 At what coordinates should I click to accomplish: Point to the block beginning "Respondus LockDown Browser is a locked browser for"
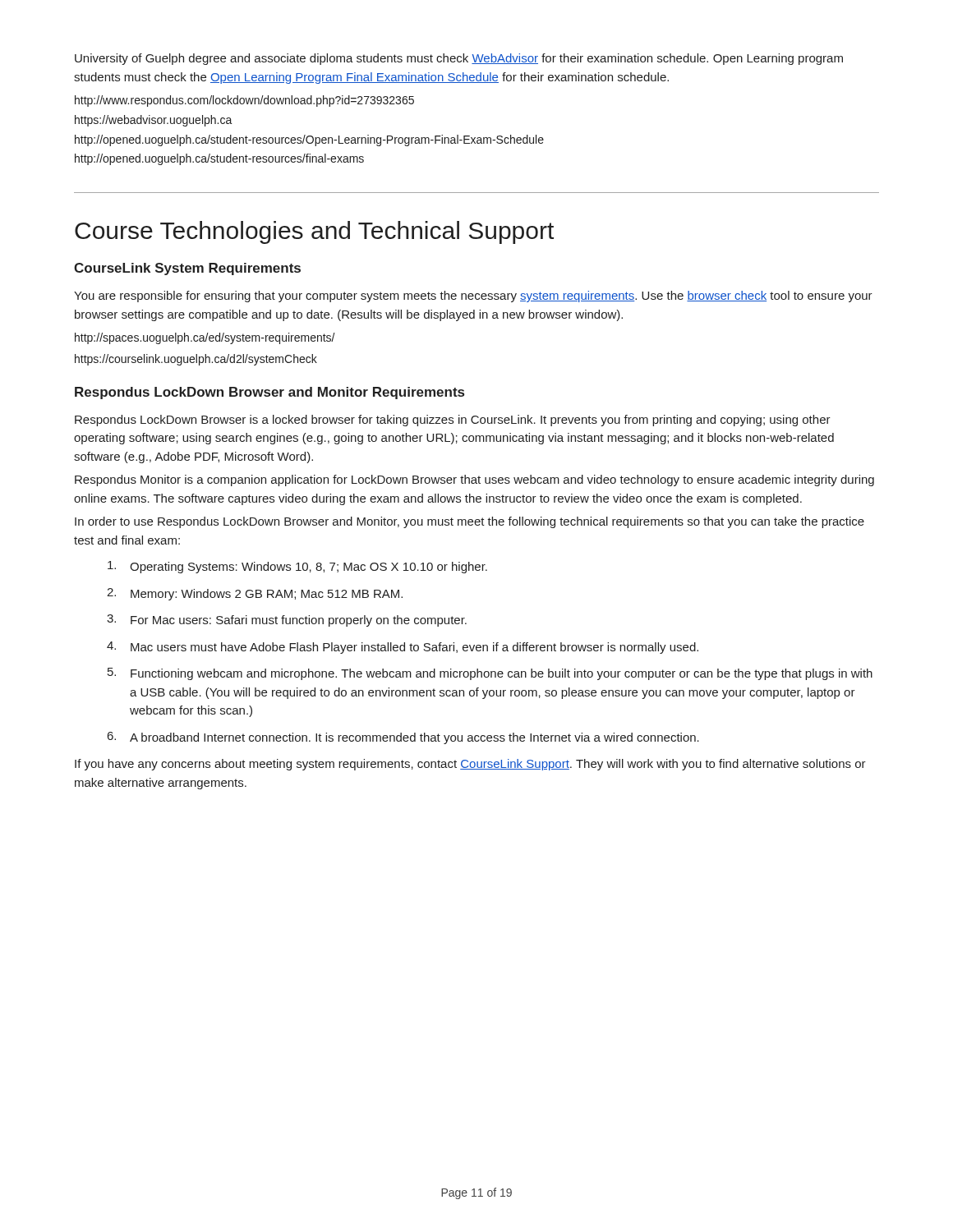pyautogui.click(x=454, y=438)
